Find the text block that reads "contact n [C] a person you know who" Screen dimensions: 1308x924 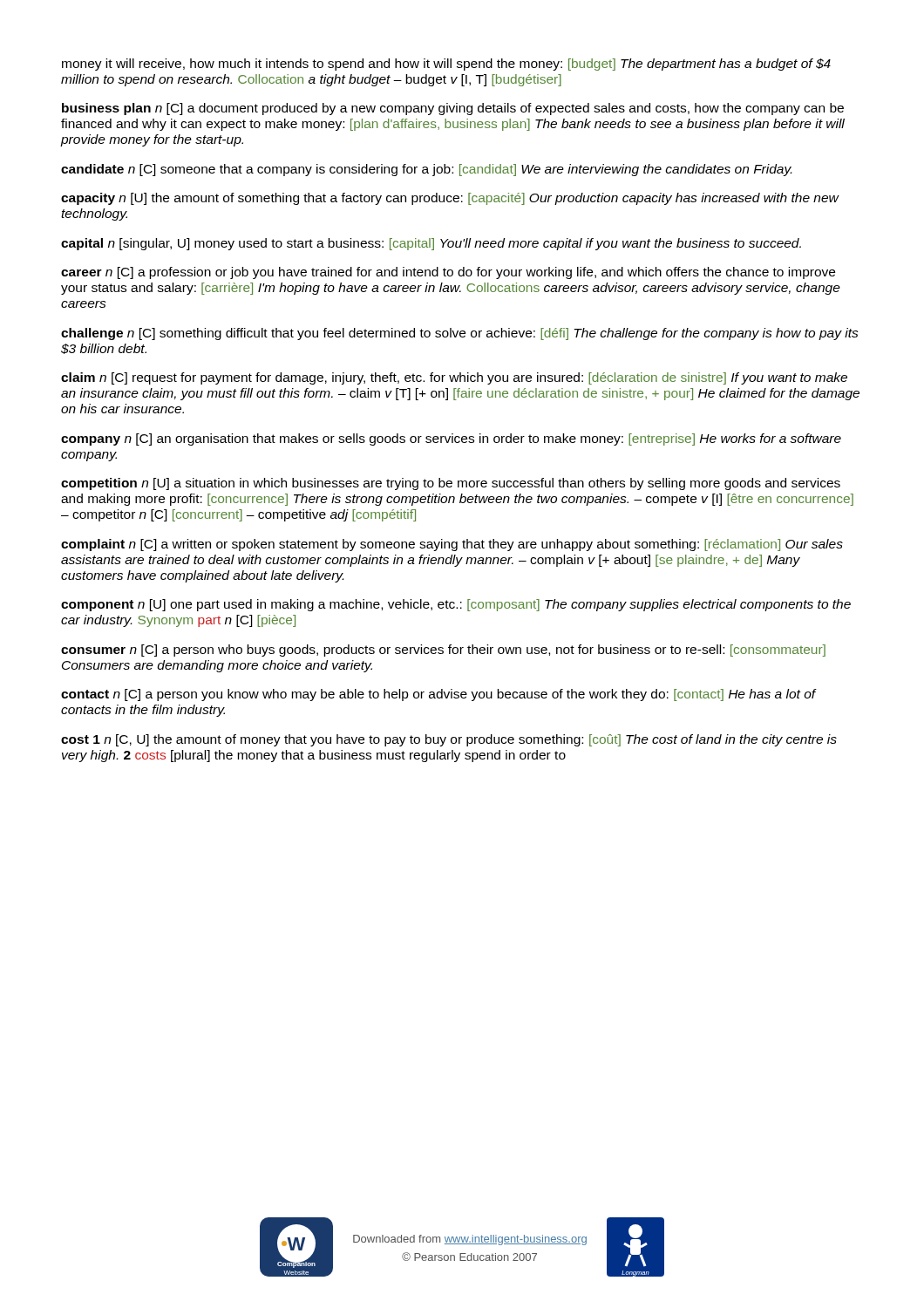(462, 702)
